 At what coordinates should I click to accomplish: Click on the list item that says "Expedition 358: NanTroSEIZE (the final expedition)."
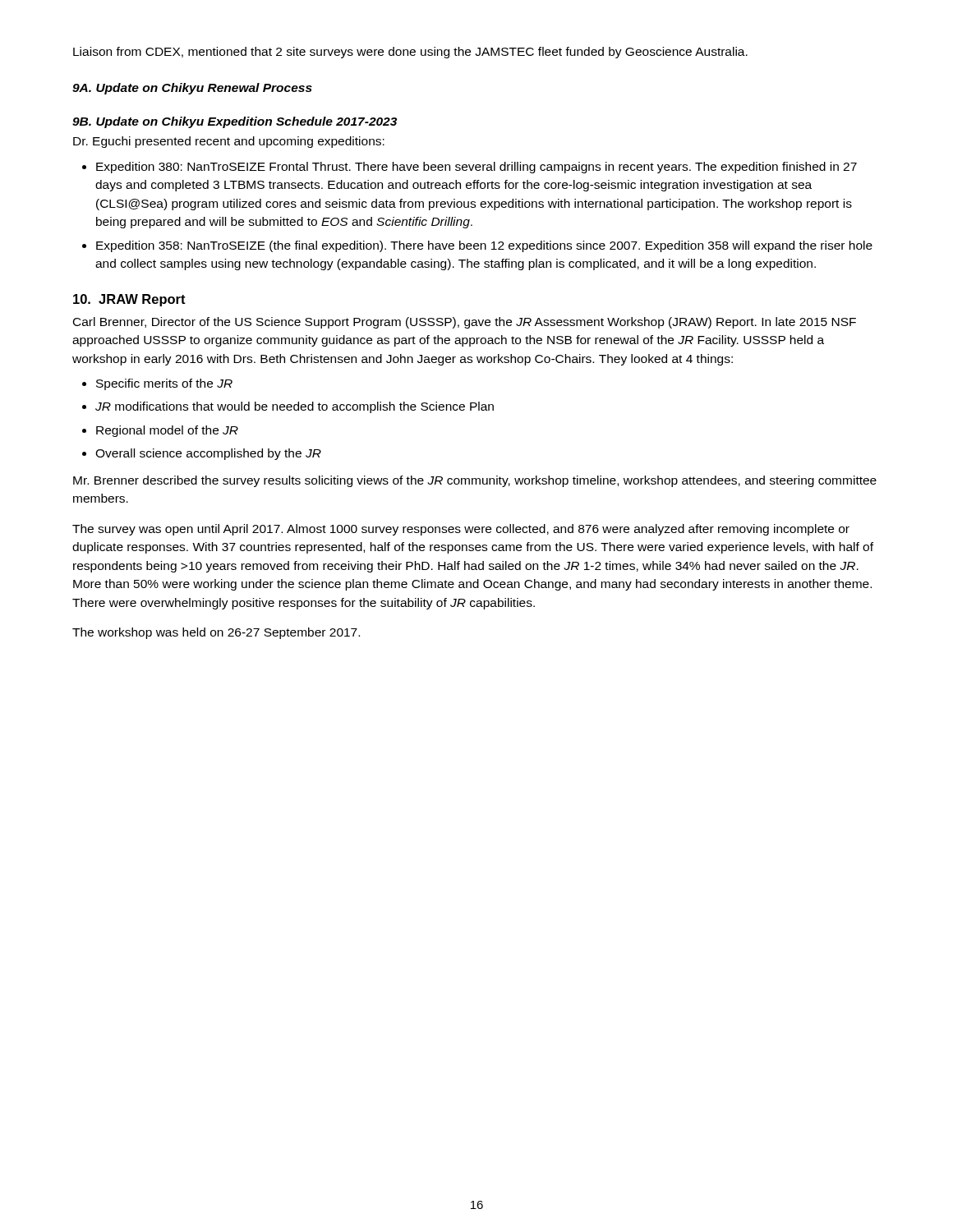pos(484,254)
